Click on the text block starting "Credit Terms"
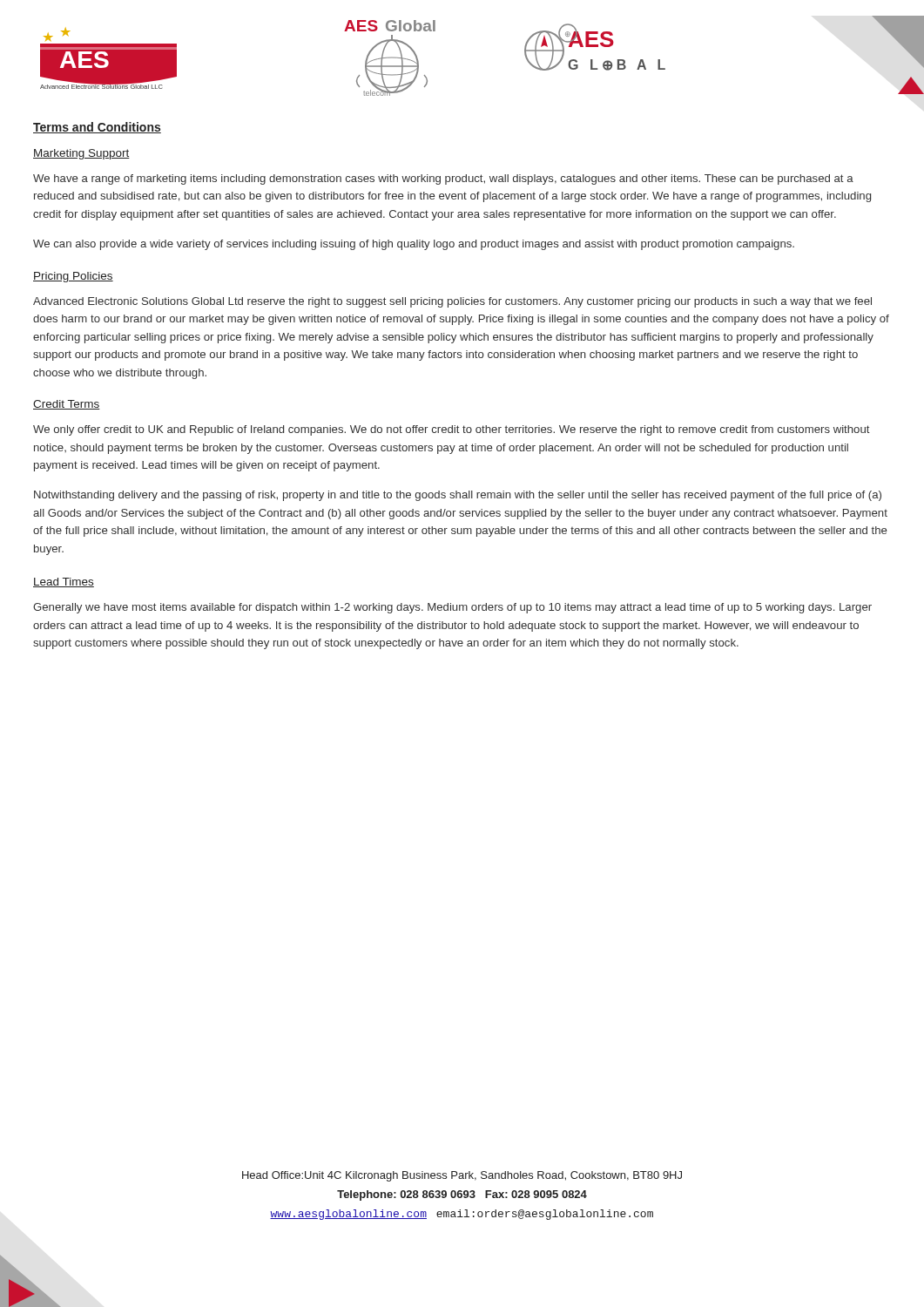The image size is (924, 1307). (x=66, y=404)
